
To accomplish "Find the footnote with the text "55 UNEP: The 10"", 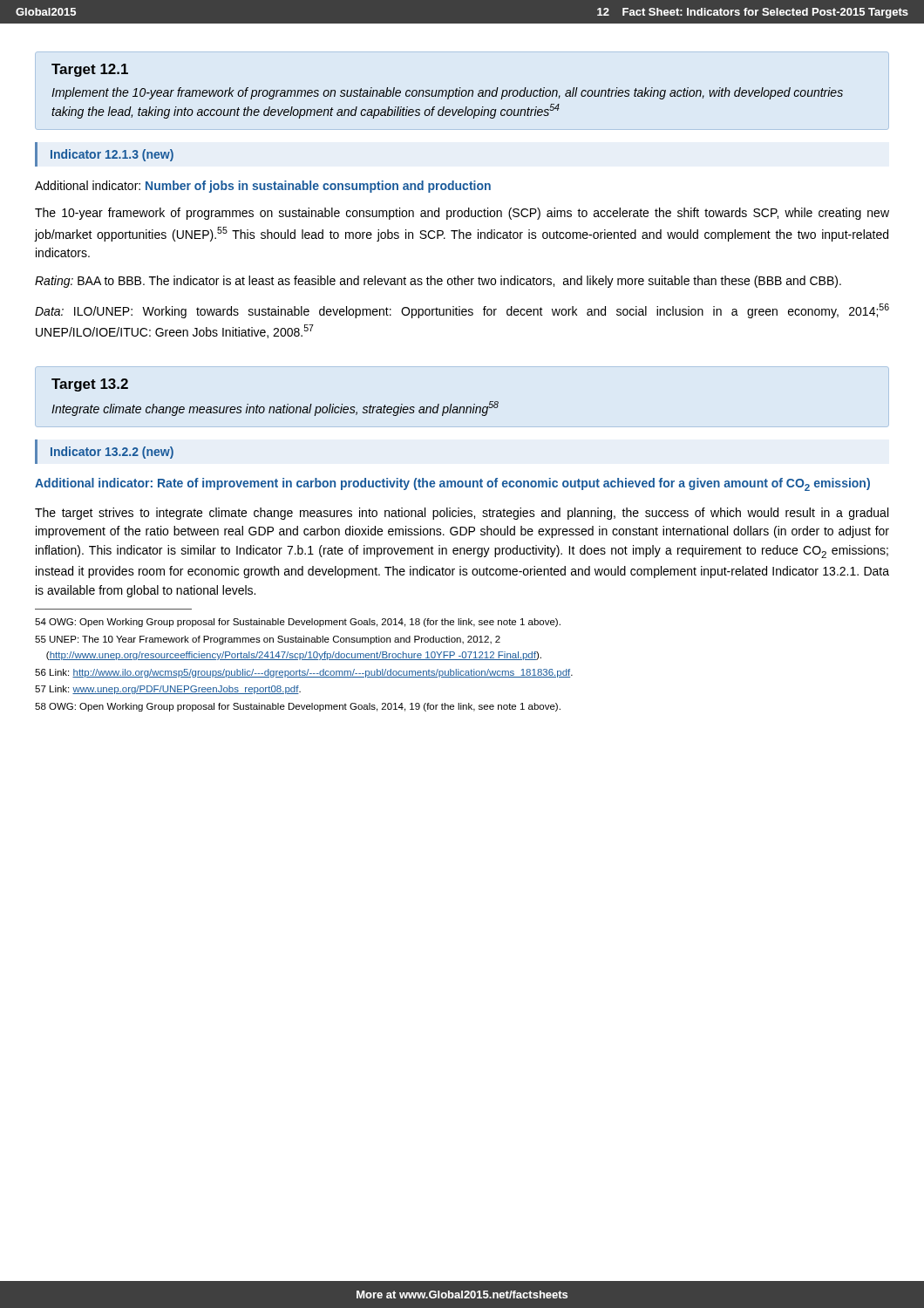I will point(462,648).
